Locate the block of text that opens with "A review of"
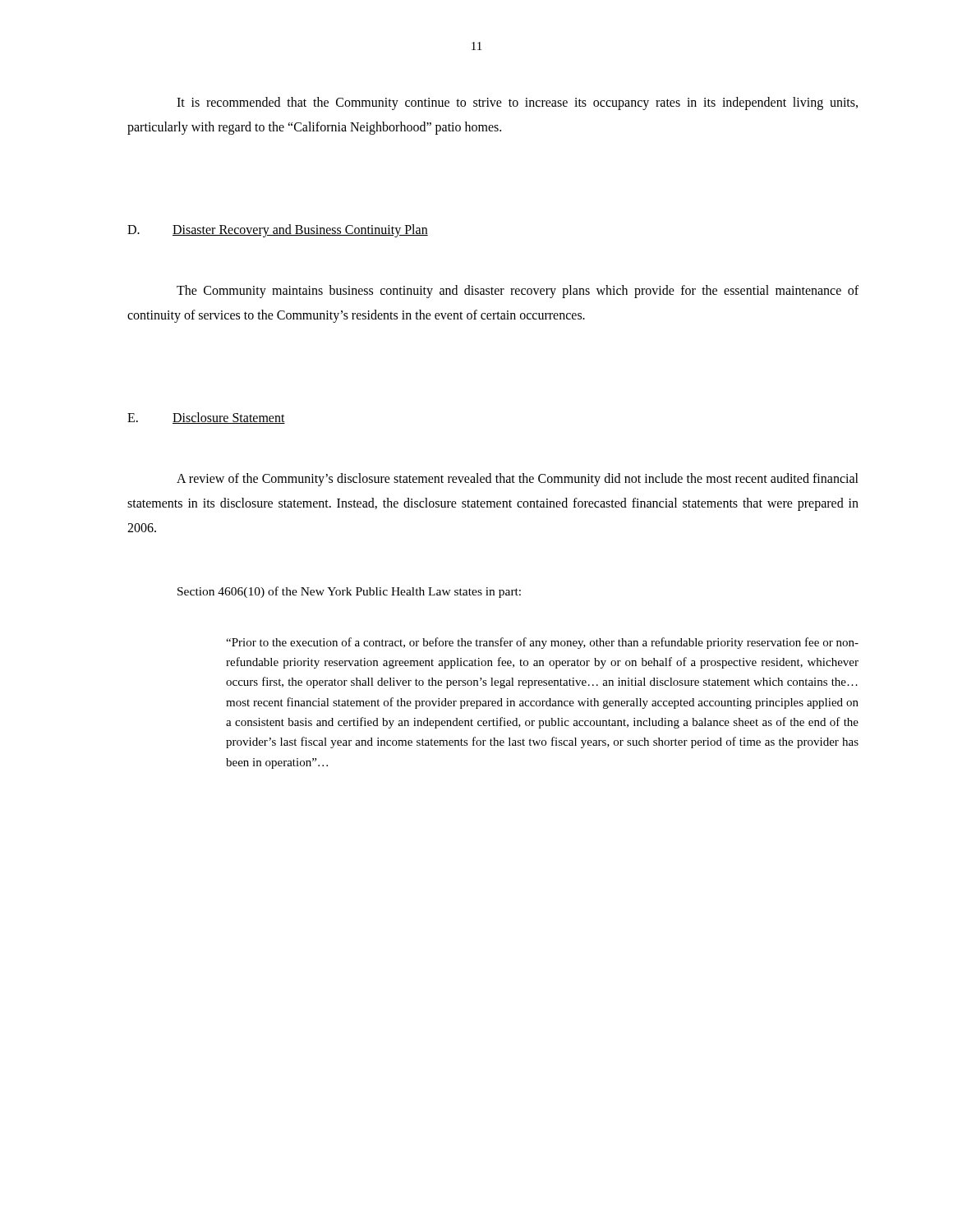This screenshot has width=953, height=1232. click(493, 503)
